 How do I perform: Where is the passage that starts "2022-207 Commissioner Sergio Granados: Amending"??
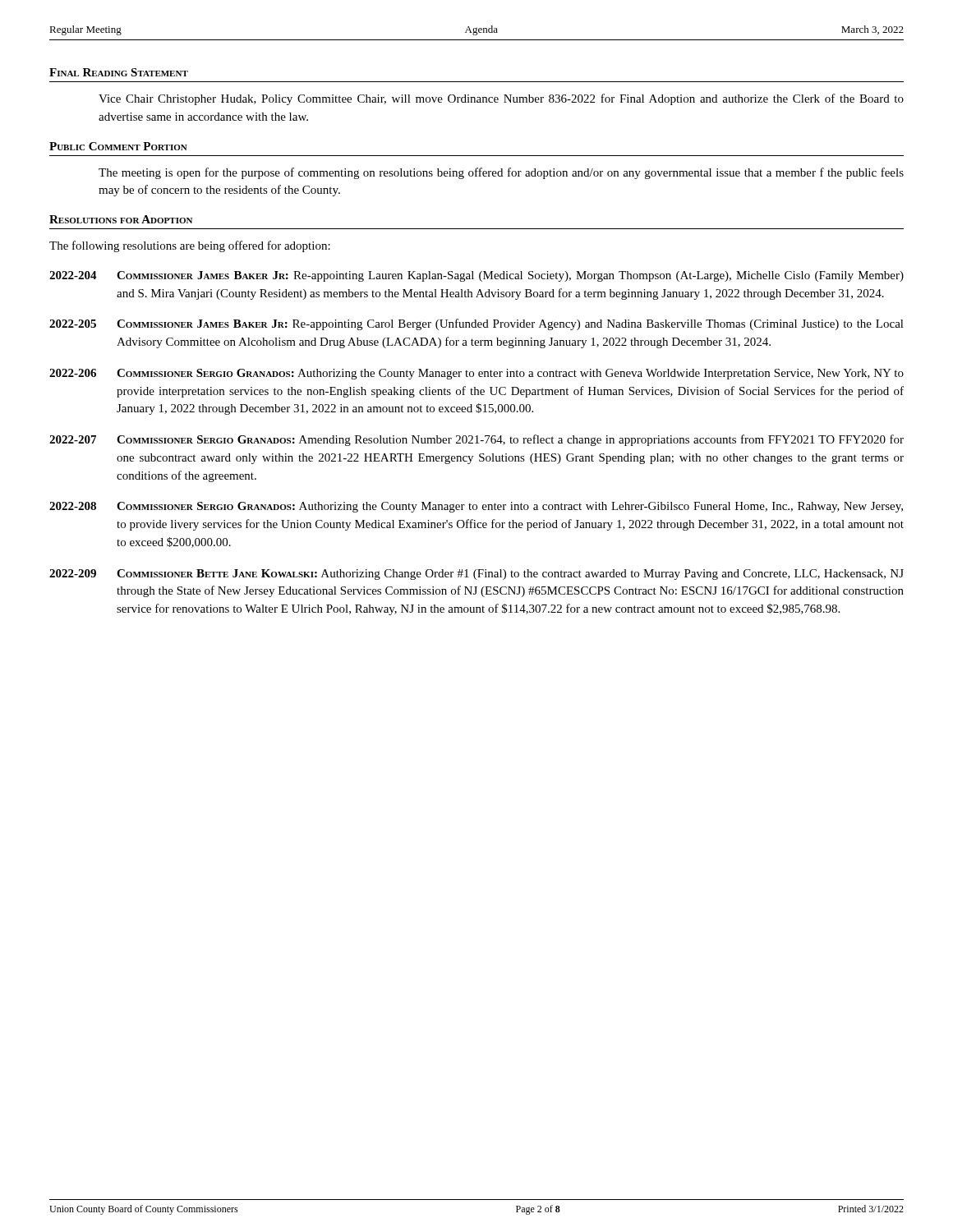476,458
